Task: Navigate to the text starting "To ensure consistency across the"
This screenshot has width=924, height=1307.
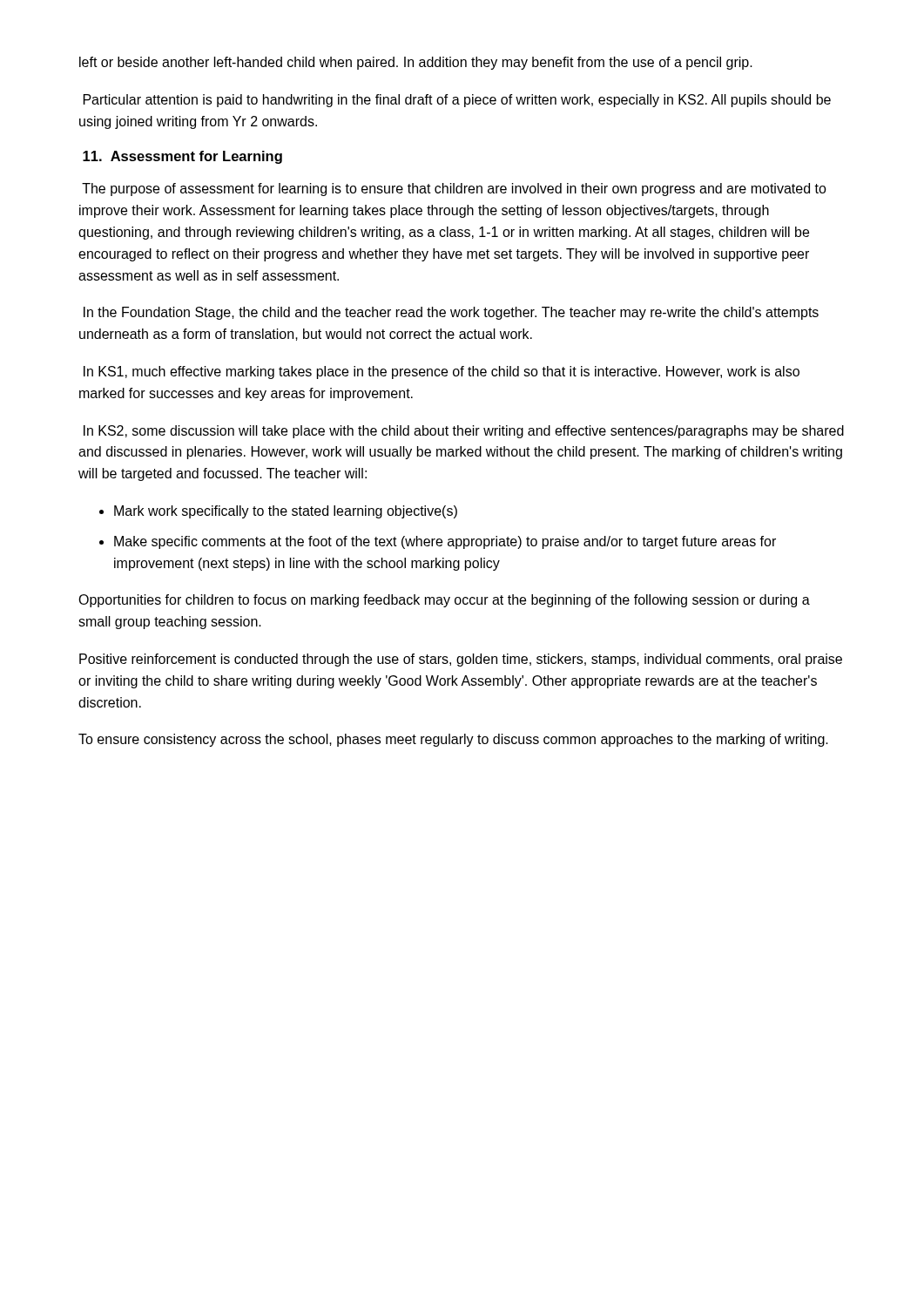Action: [x=454, y=740]
